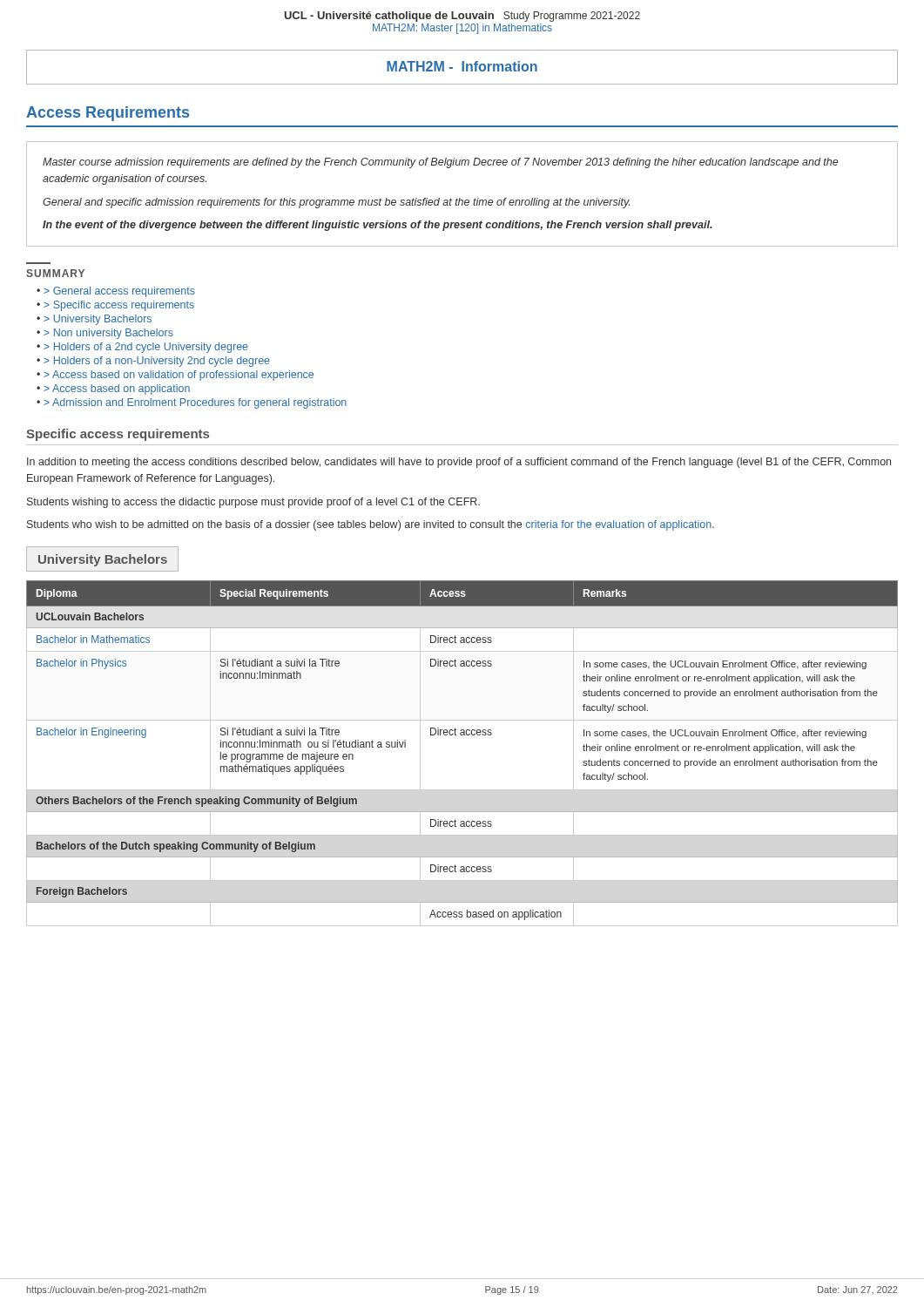Point to the block beginning "In addition to meeting the"
The image size is (924, 1307).
(x=459, y=470)
